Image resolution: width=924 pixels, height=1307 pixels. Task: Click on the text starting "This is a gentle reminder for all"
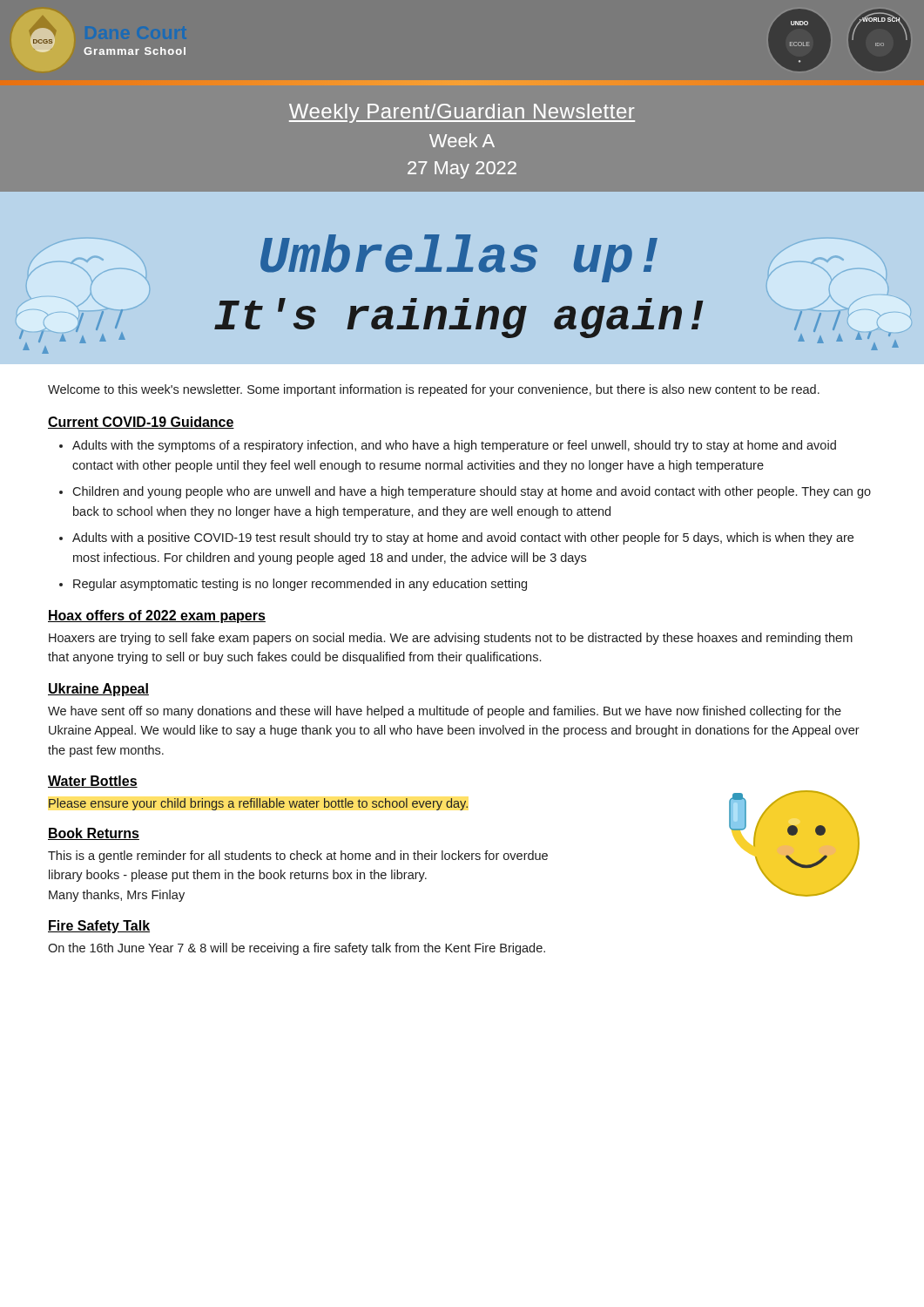298,875
